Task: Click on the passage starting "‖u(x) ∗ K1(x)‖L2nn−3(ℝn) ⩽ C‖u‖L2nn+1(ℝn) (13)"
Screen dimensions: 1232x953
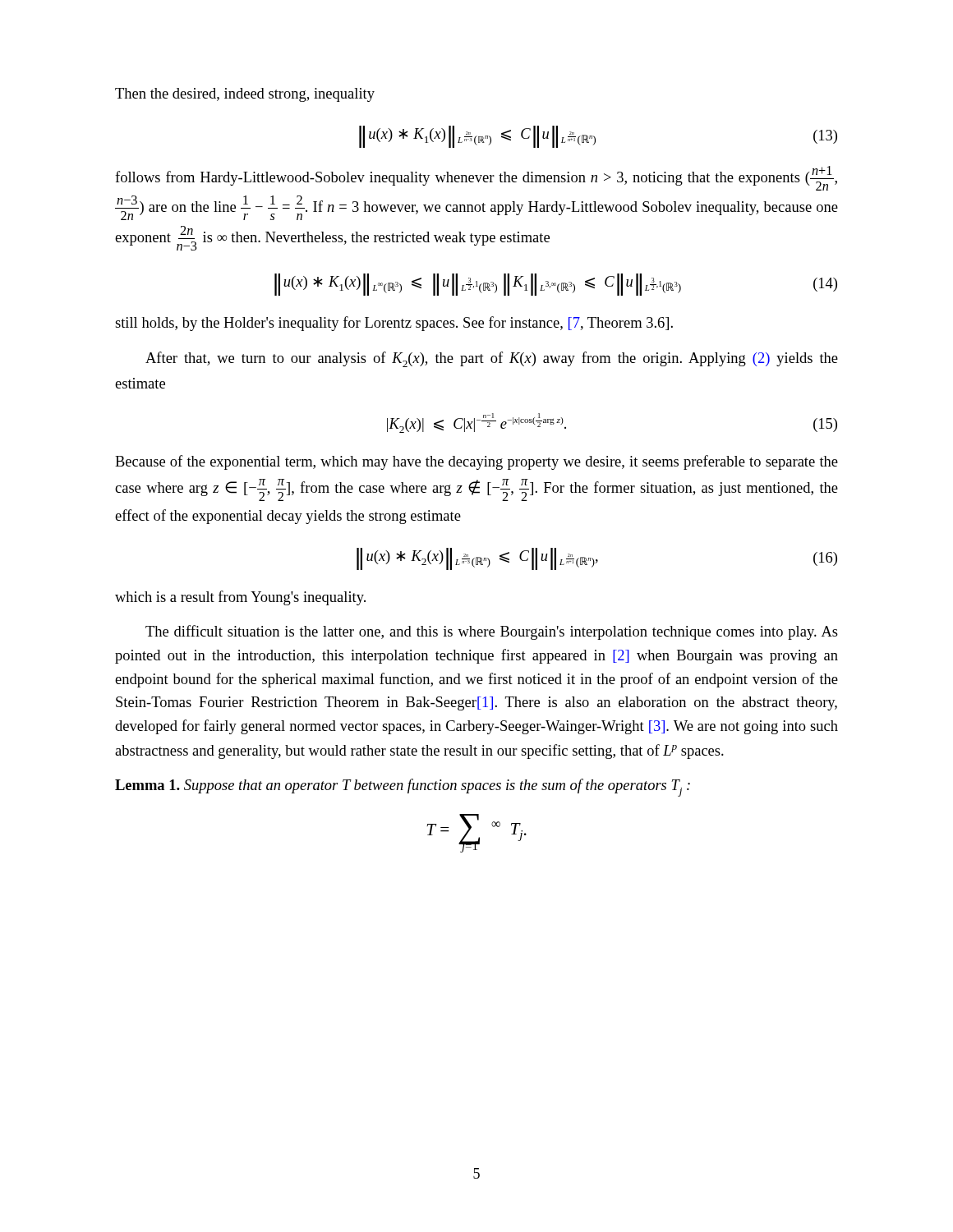Action: 476,135
